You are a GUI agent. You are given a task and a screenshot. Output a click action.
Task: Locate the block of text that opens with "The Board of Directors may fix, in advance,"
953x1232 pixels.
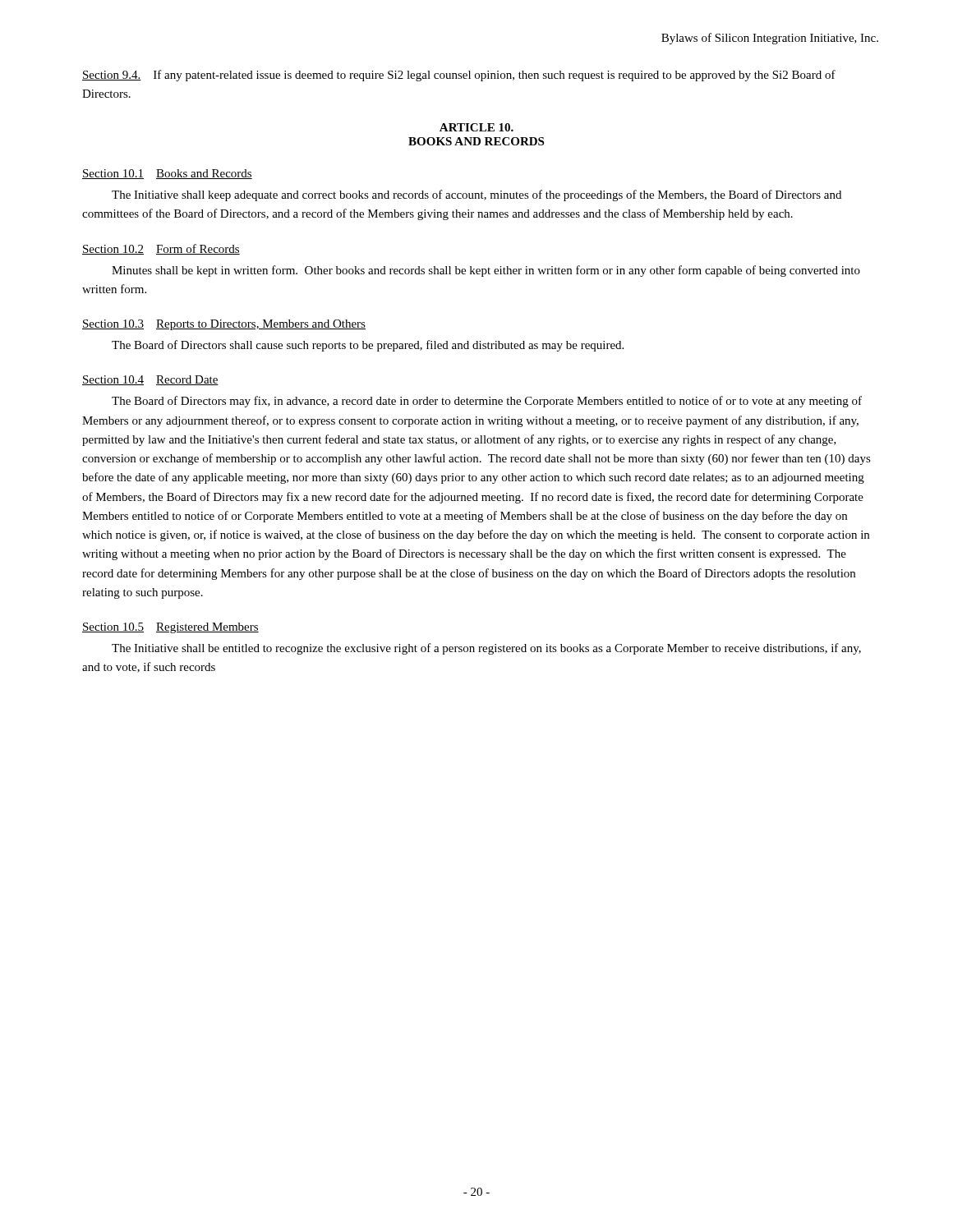(476, 496)
